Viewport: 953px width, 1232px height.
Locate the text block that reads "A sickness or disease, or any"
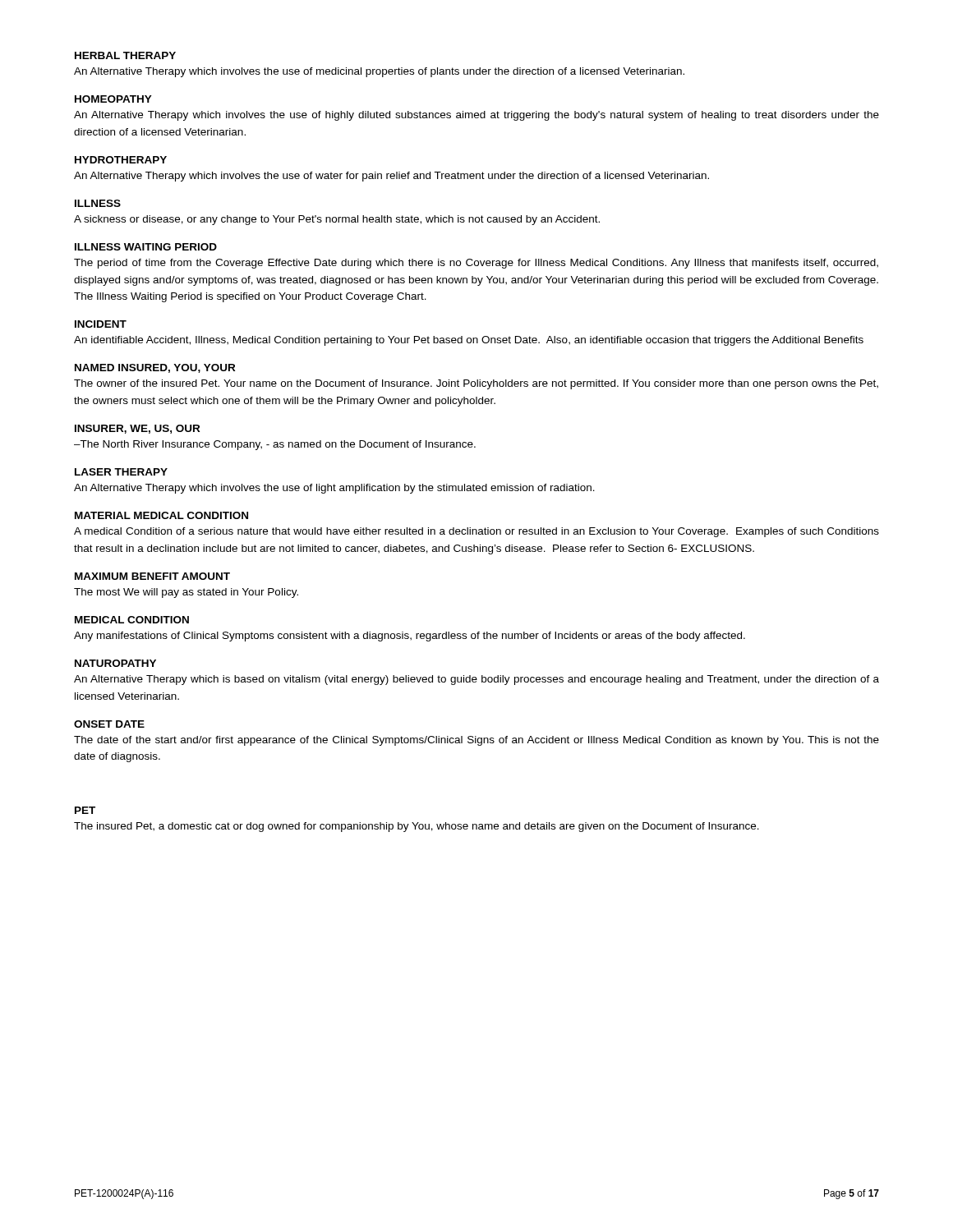click(337, 219)
